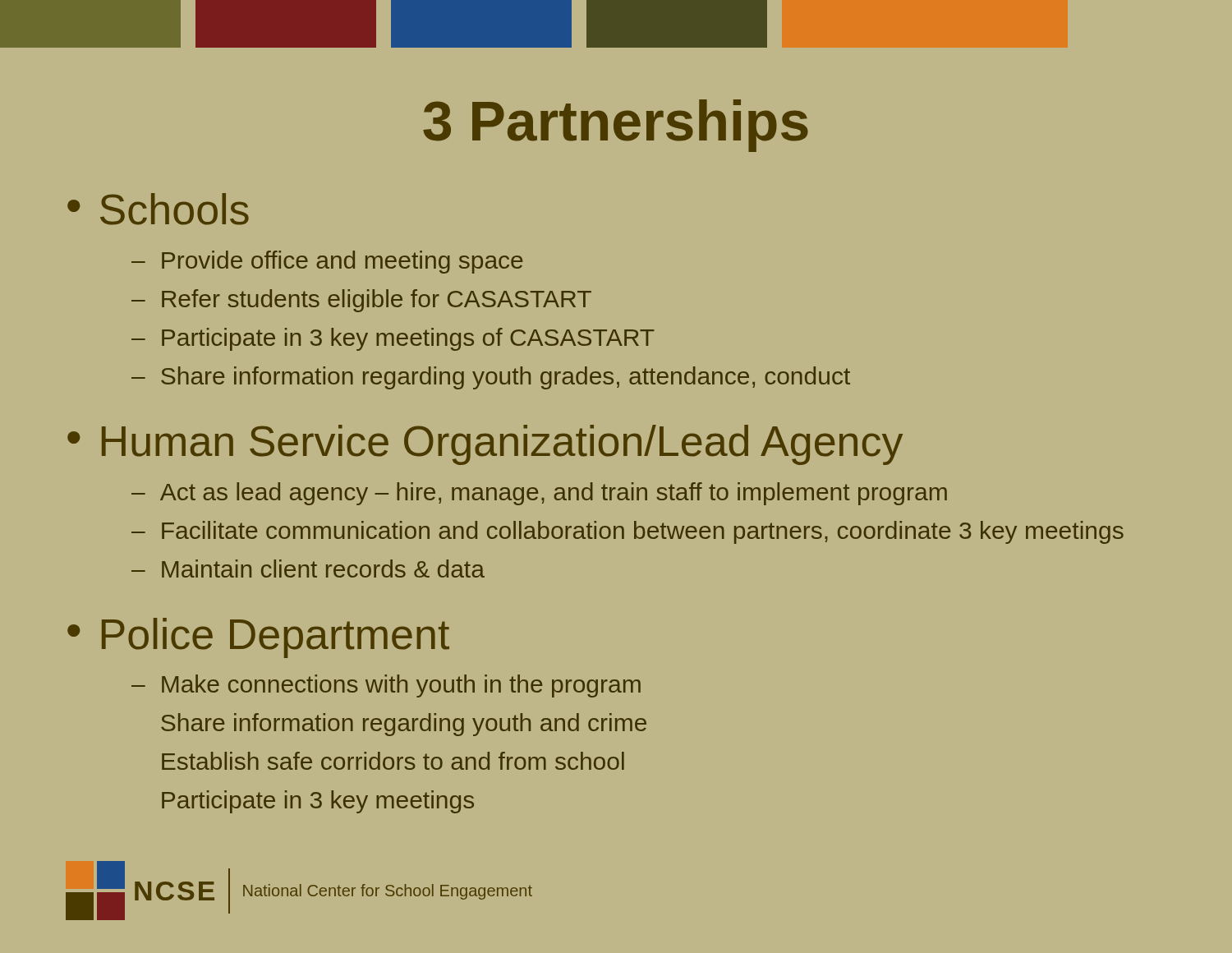Locate the logo

[x=141, y=891]
